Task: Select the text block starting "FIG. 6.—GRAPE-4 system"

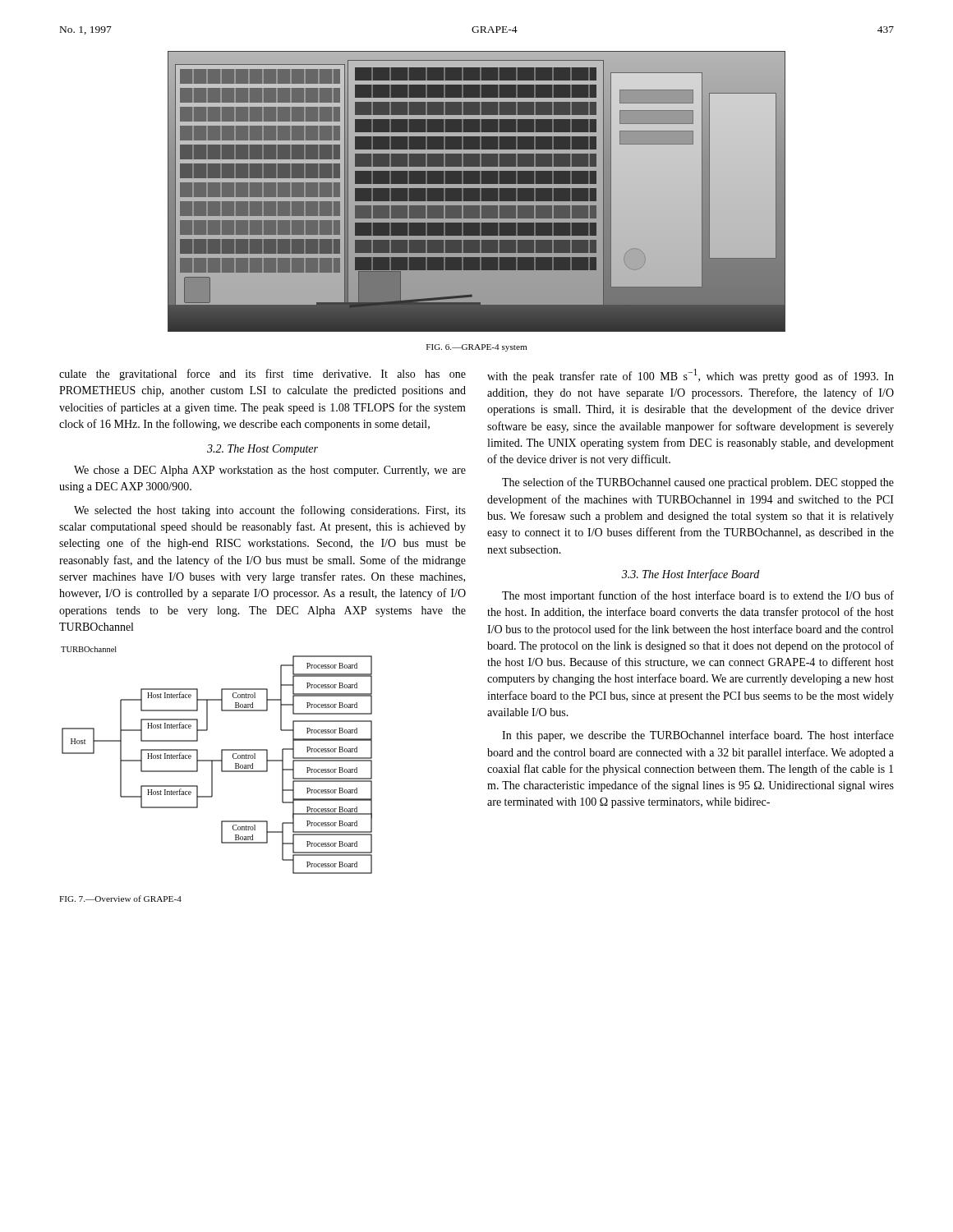Action: pos(476,347)
